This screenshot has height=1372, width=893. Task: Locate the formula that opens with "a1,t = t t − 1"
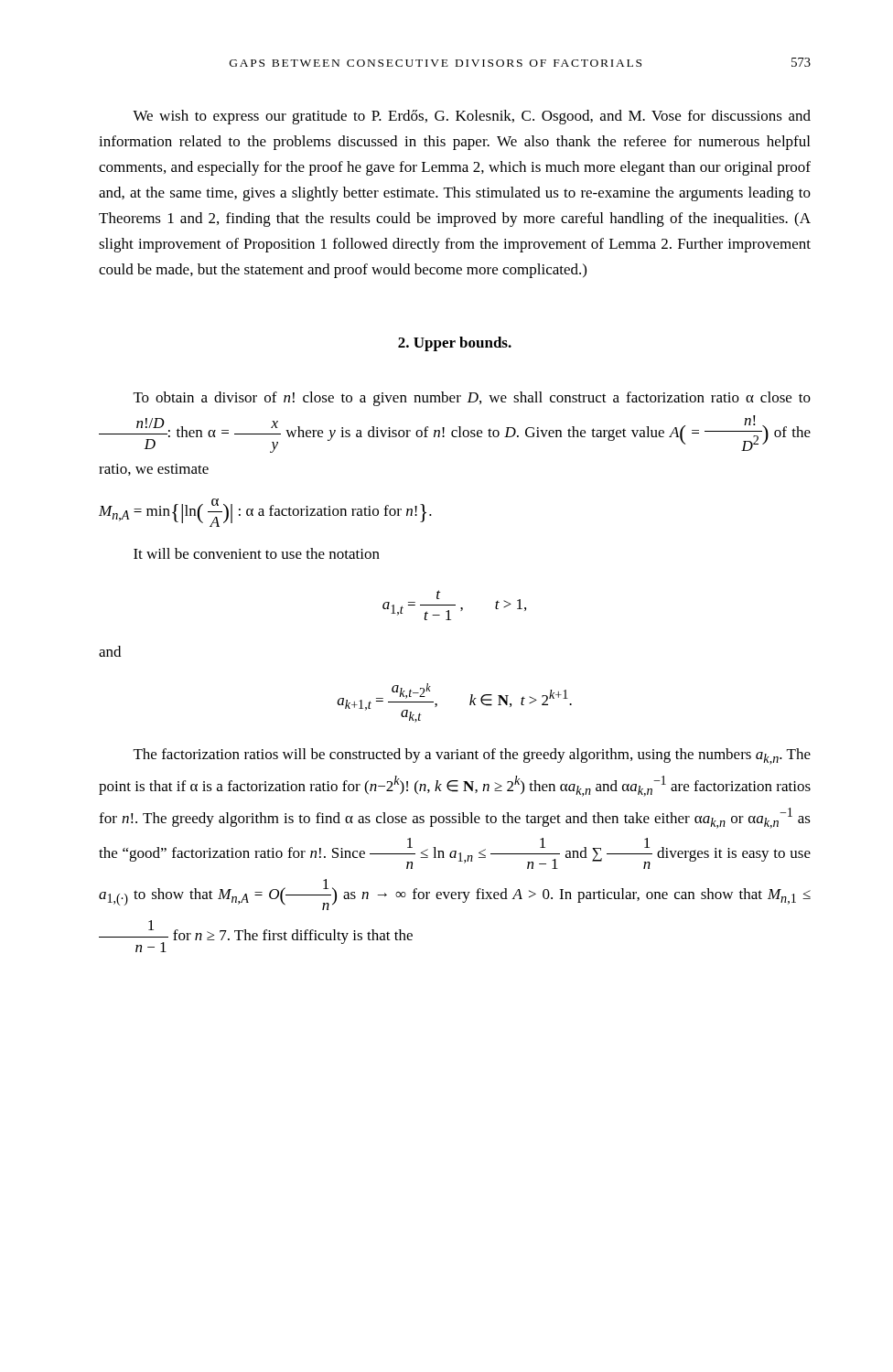pyautogui.click(x=455, y=605)
